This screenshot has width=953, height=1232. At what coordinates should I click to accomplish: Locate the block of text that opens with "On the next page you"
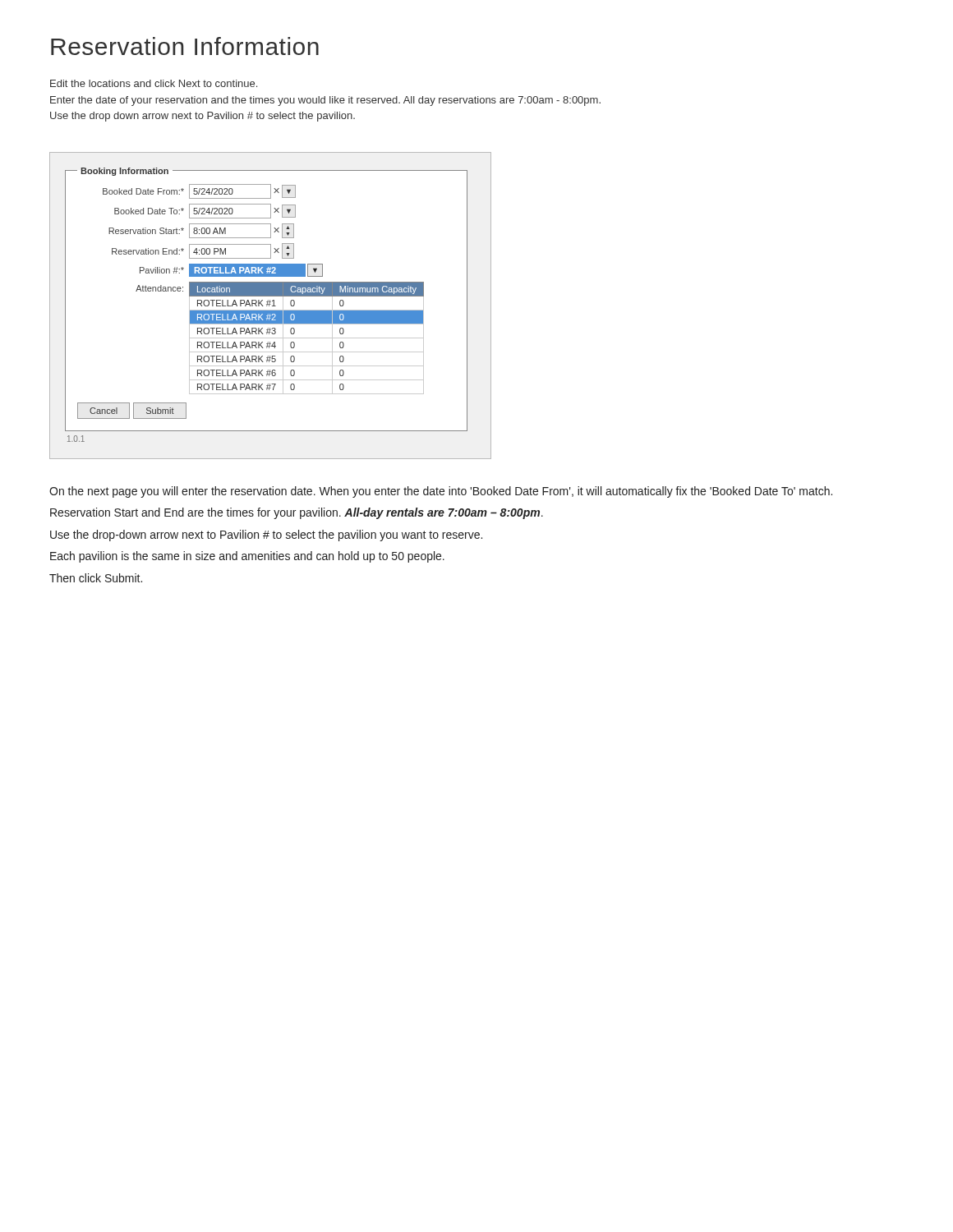pyautogui.click(x=476, y=535)
